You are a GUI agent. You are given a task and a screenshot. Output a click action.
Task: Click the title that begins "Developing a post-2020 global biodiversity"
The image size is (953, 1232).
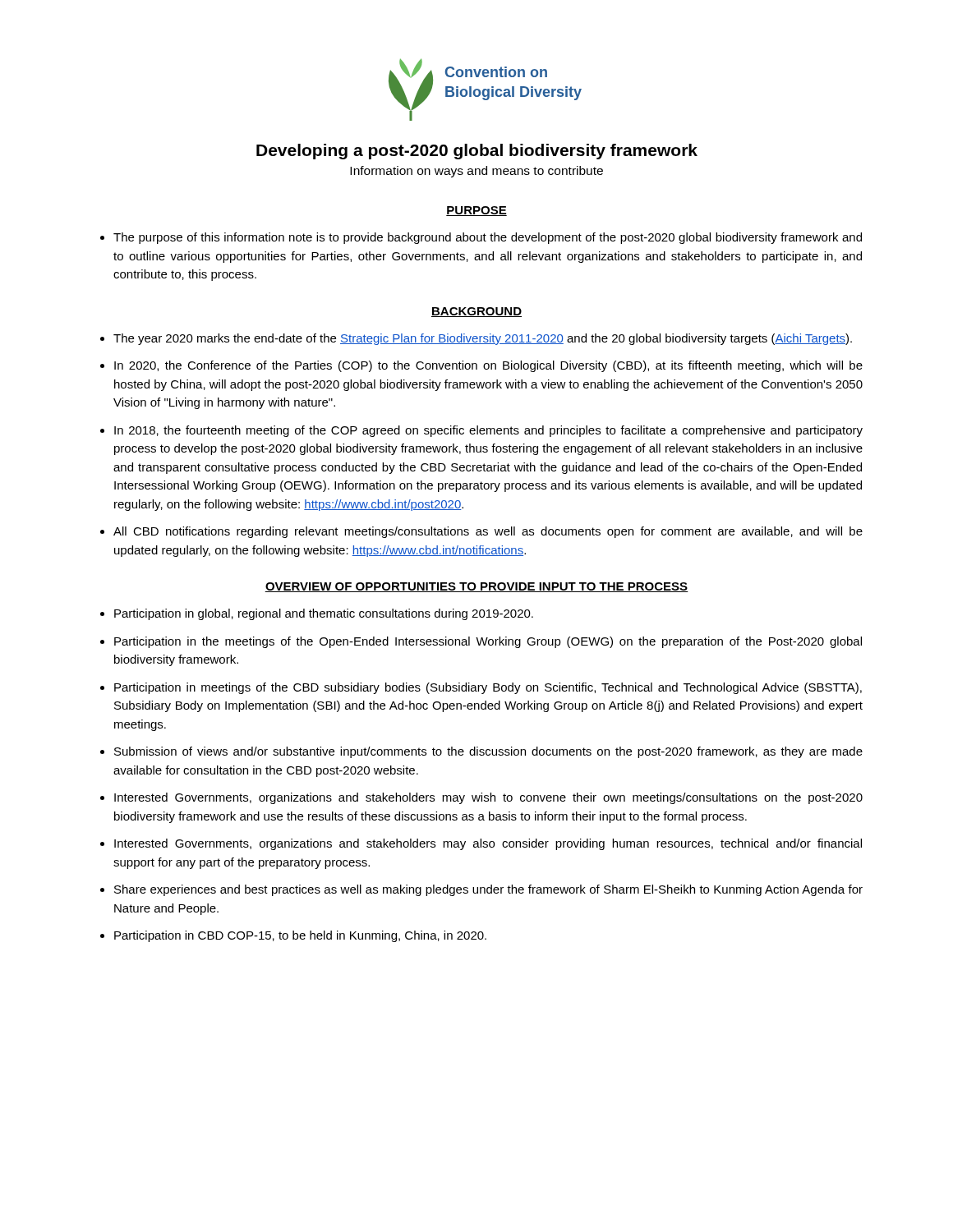476,159
